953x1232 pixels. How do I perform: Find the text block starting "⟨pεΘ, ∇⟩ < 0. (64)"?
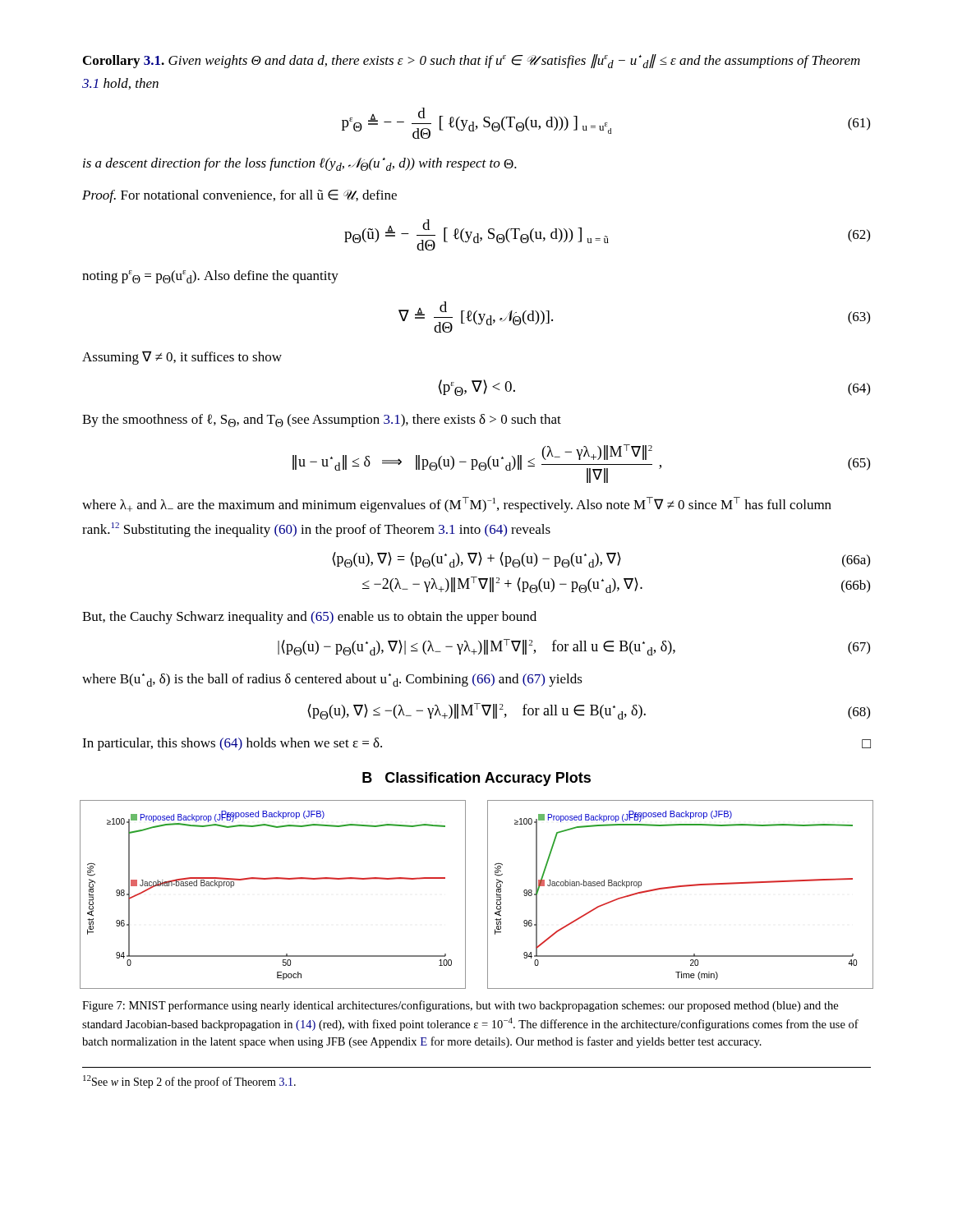(x=478, y=387)
